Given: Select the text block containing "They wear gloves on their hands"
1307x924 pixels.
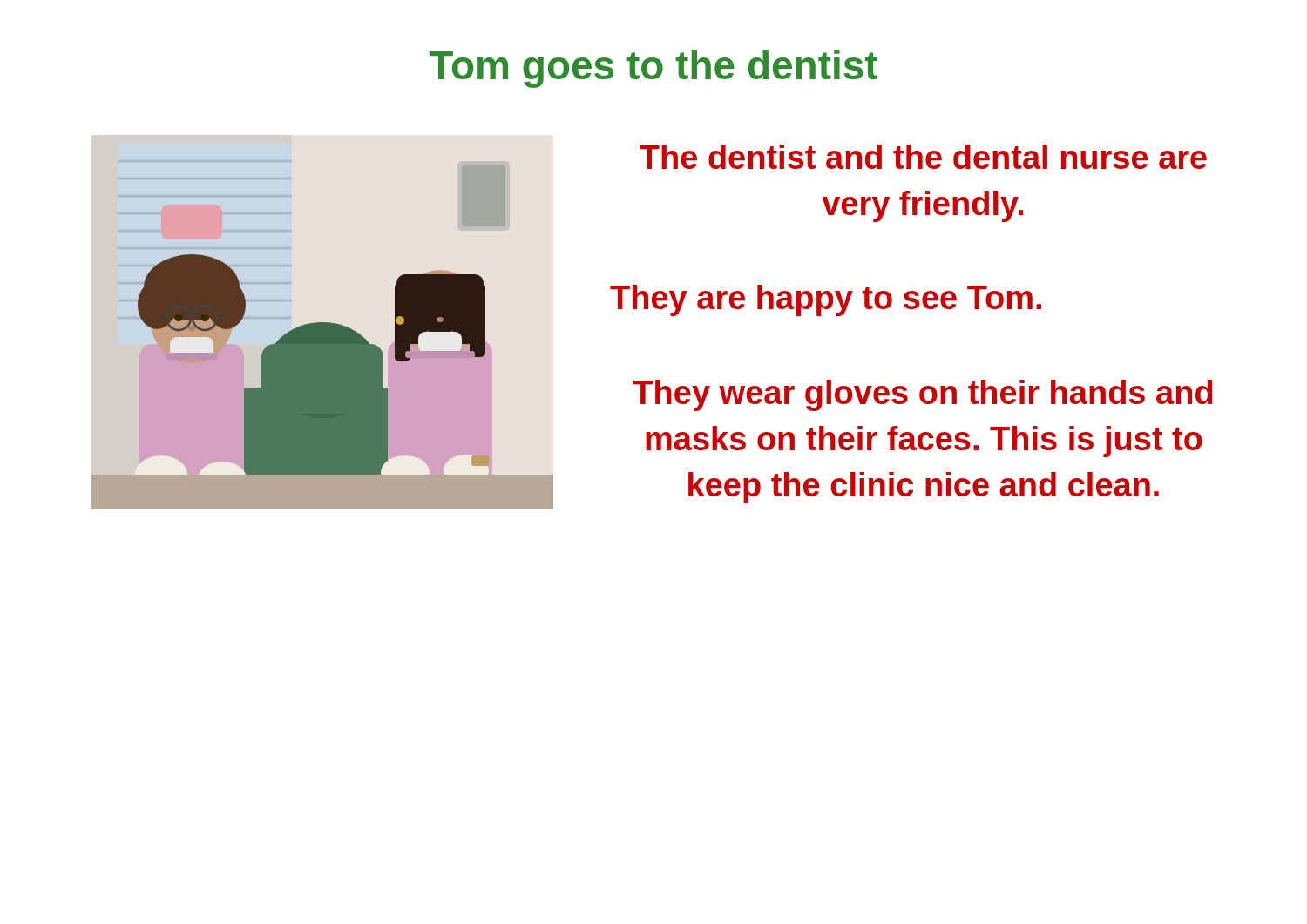Looking at the screenshot, I should (x=924, y=439).
